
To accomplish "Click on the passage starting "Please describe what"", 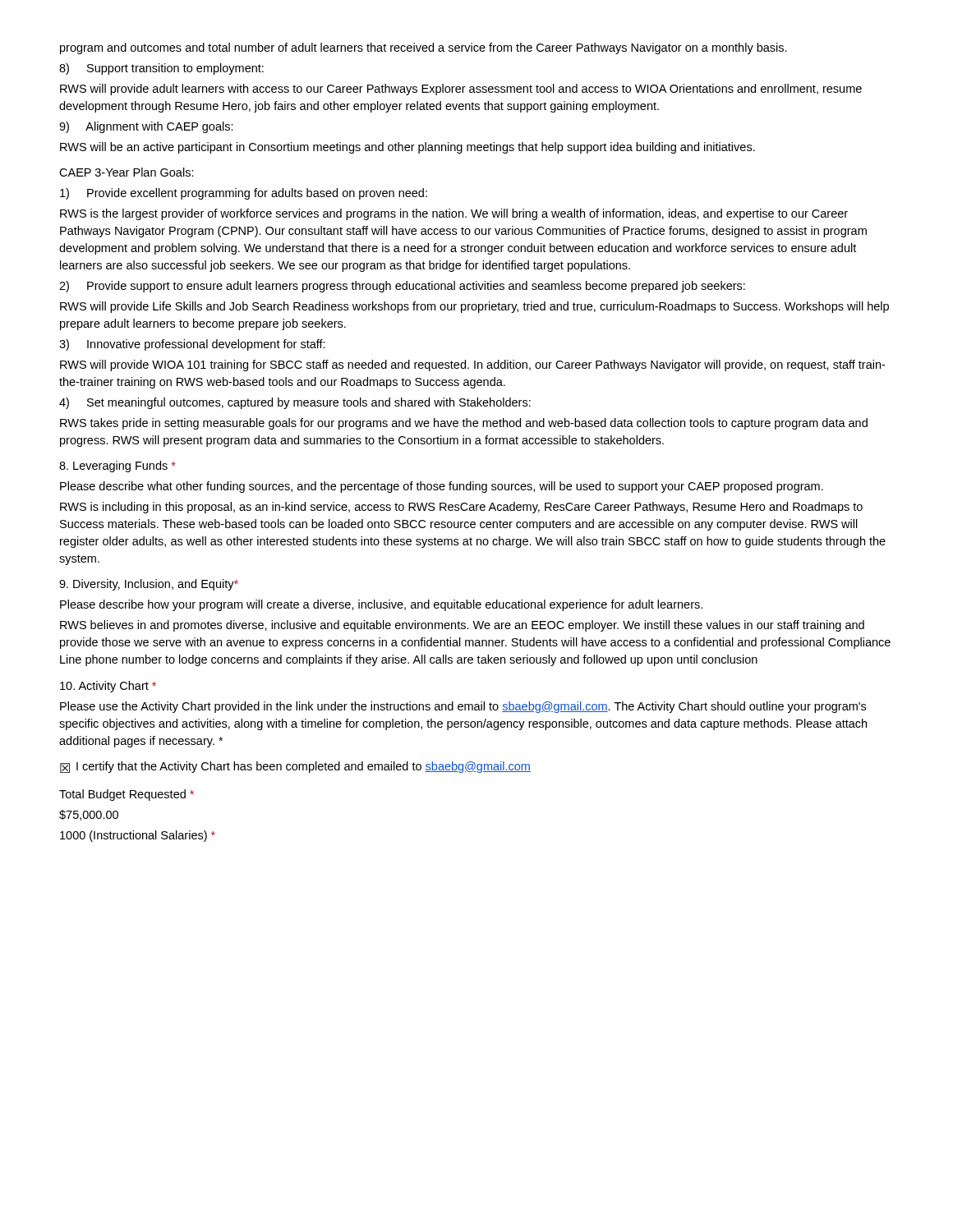I will coord(476,487).
